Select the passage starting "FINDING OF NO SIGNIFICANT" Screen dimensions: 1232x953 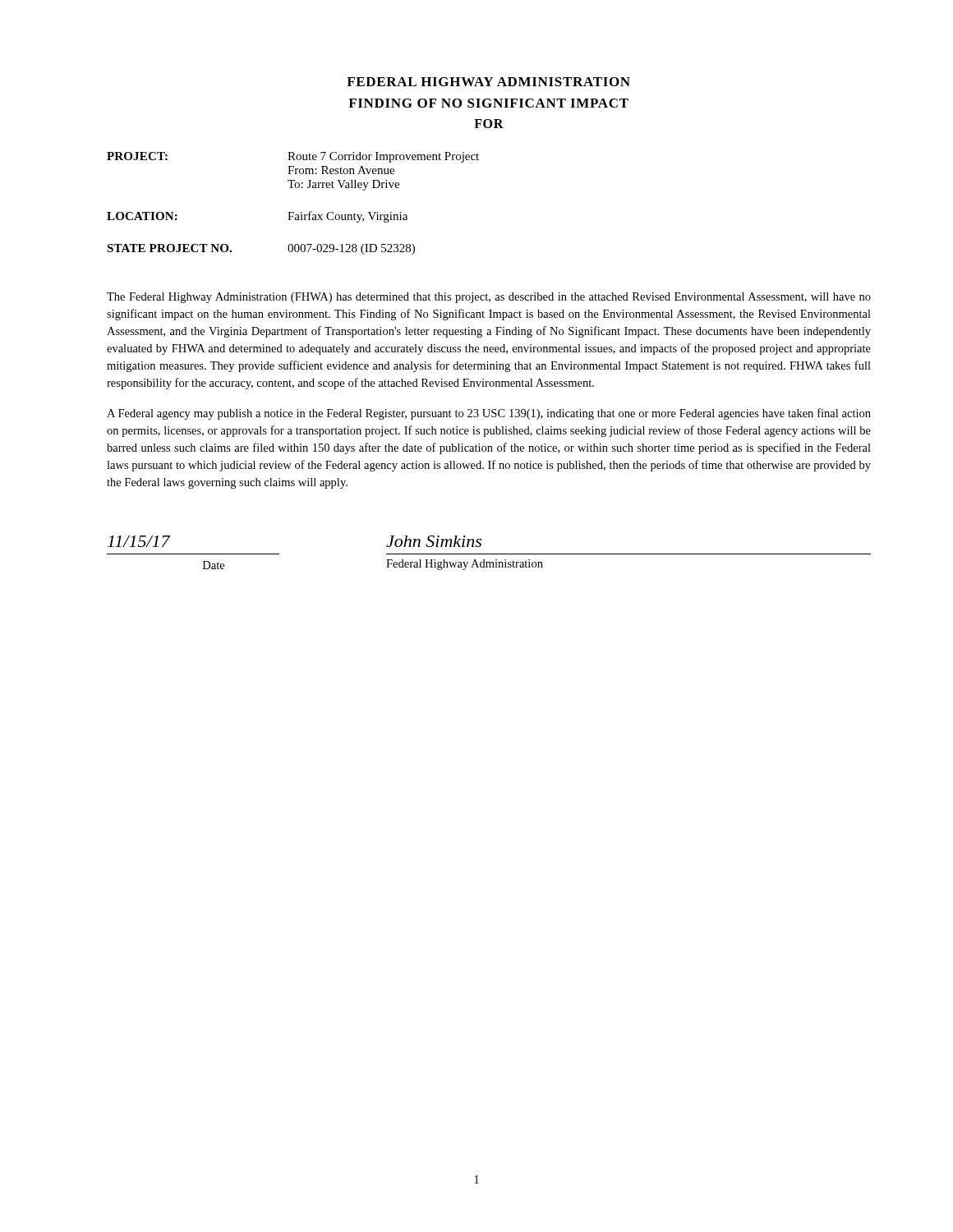489,103
